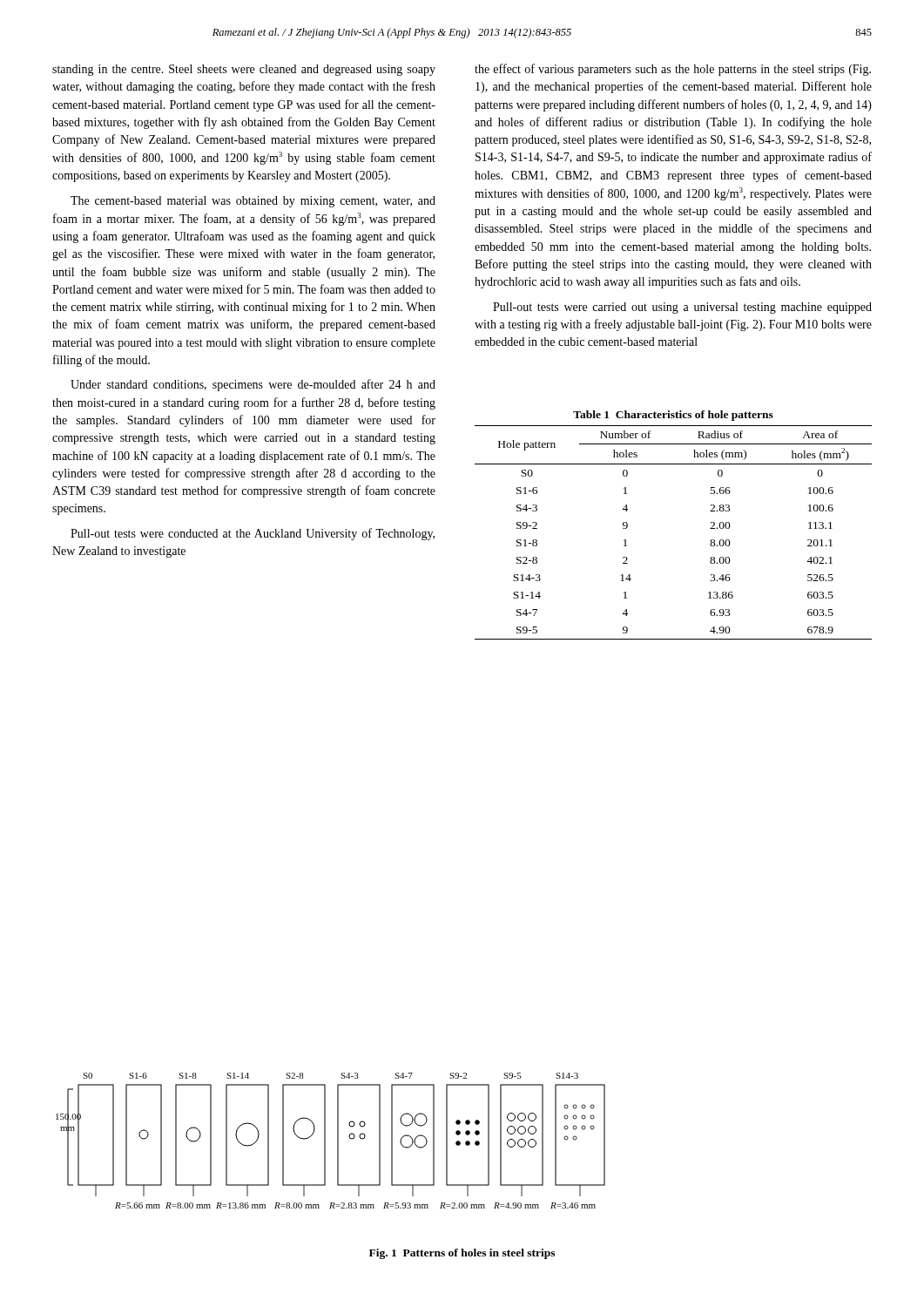
Task: Click on the table containing "Area of"
Action: [x=673, y=523]
